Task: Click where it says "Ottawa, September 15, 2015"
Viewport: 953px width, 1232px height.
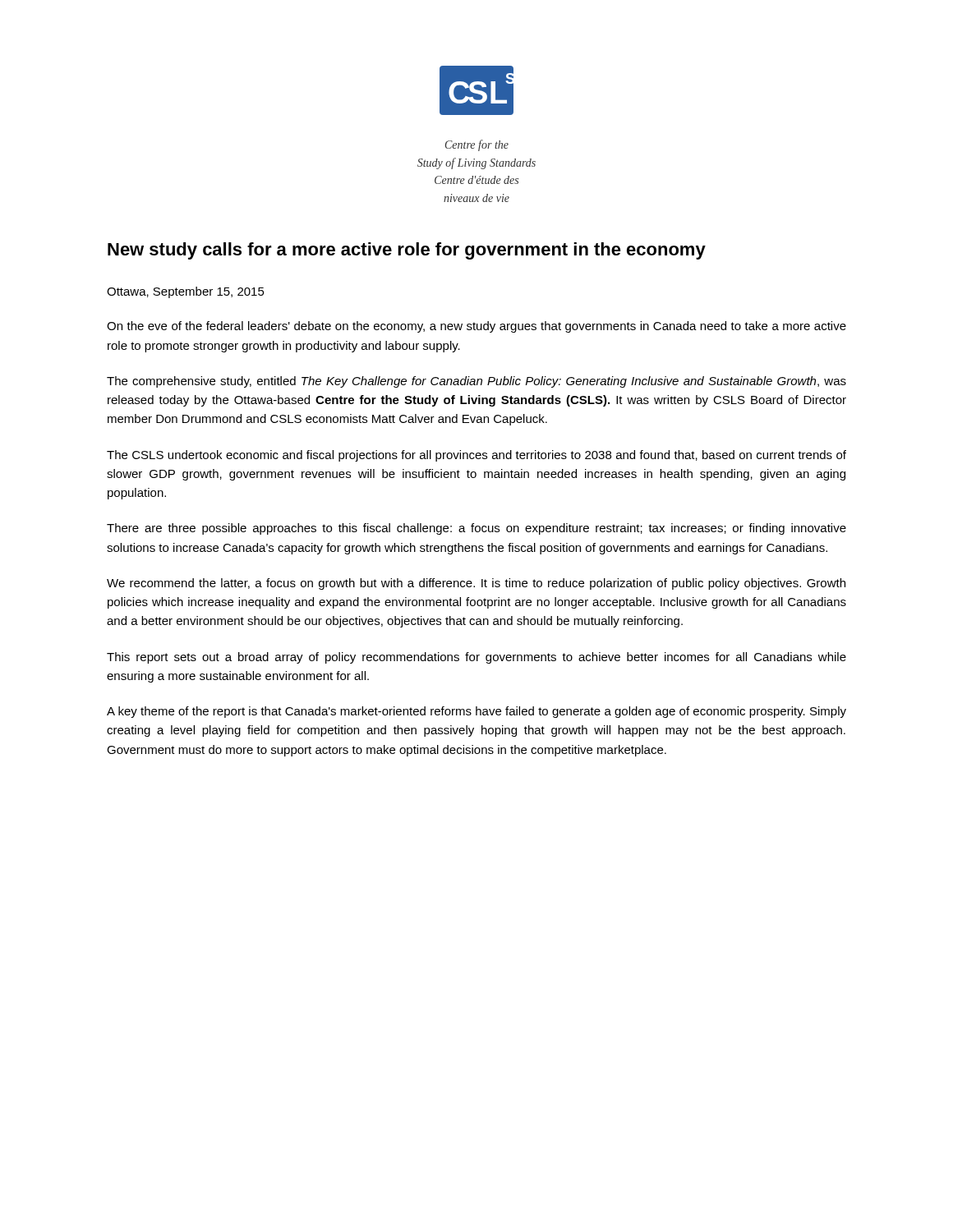Action: click(x=186, y=292)
